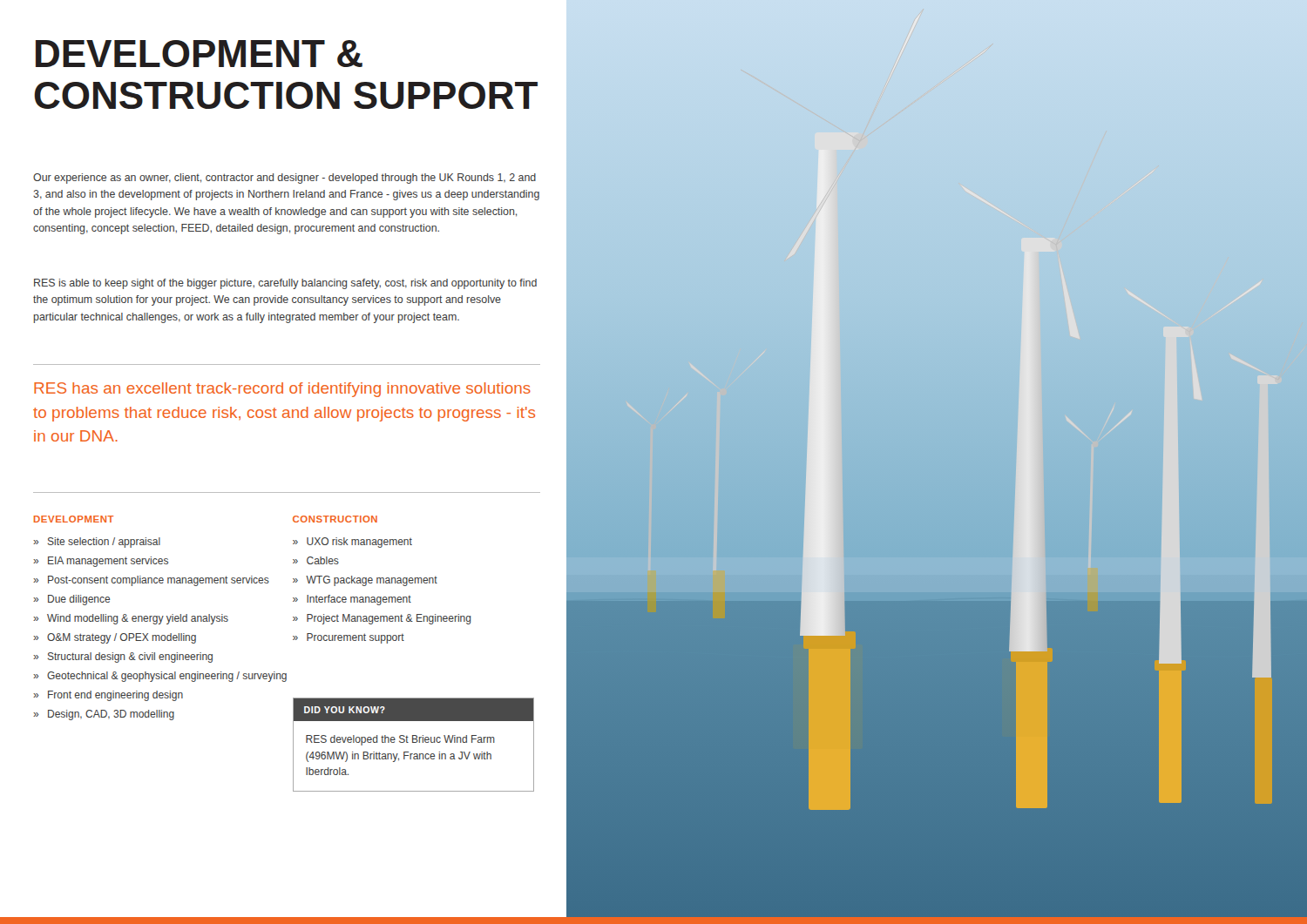Select the text starting "Our experience as"
Screen dimensions: 924x1307
coord(287,204)
